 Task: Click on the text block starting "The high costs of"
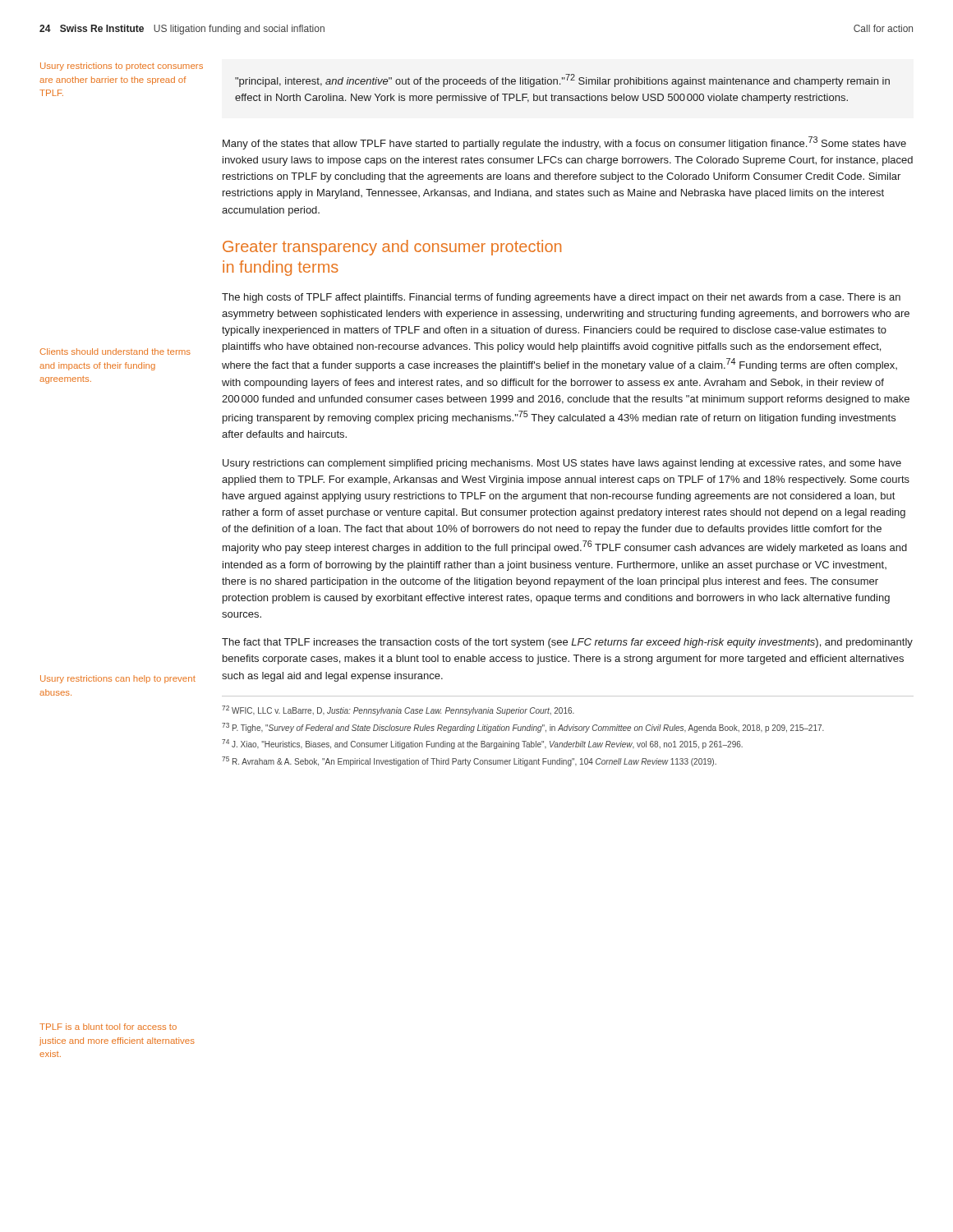tap(568, 366)
